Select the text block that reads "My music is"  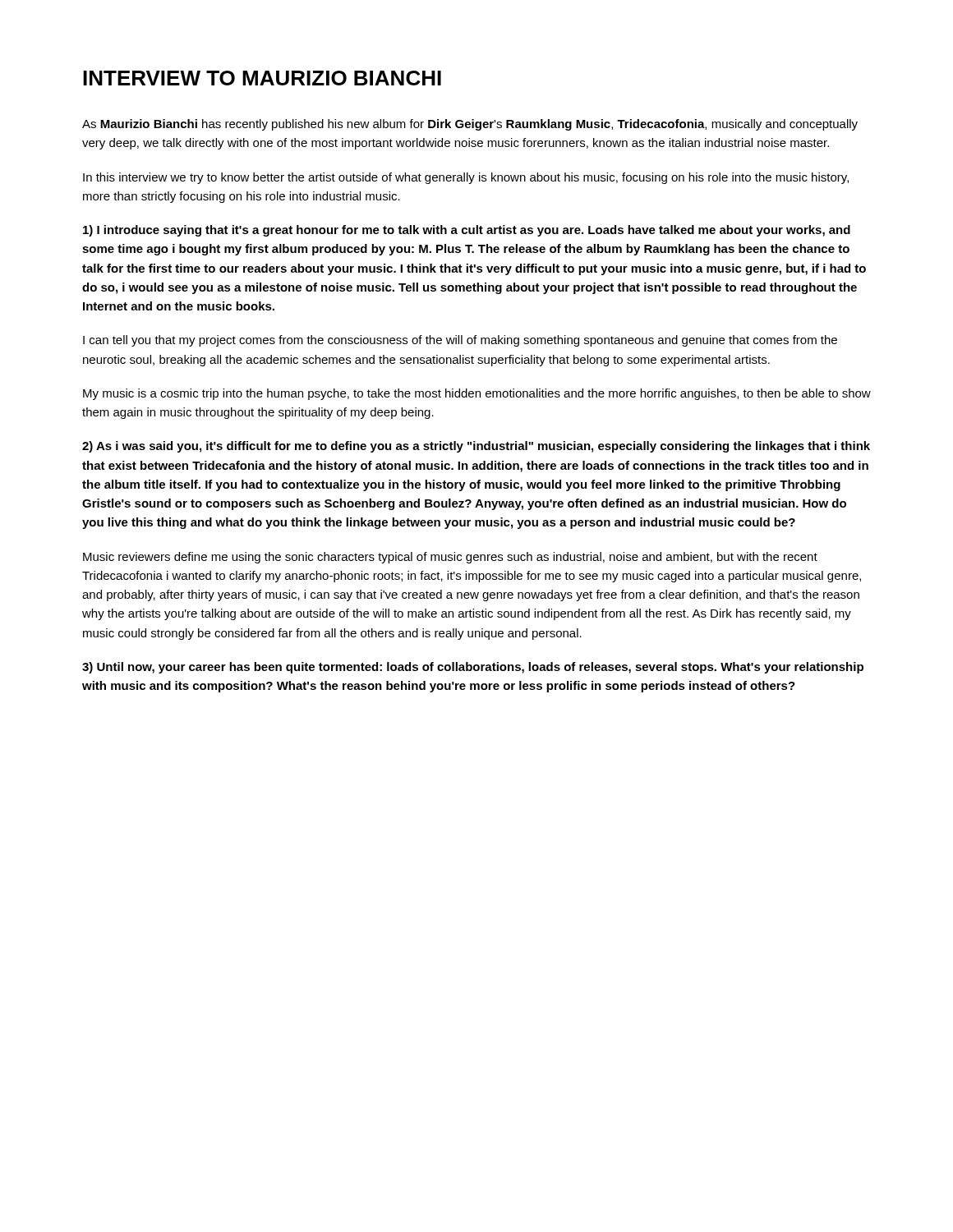(476, 402)
